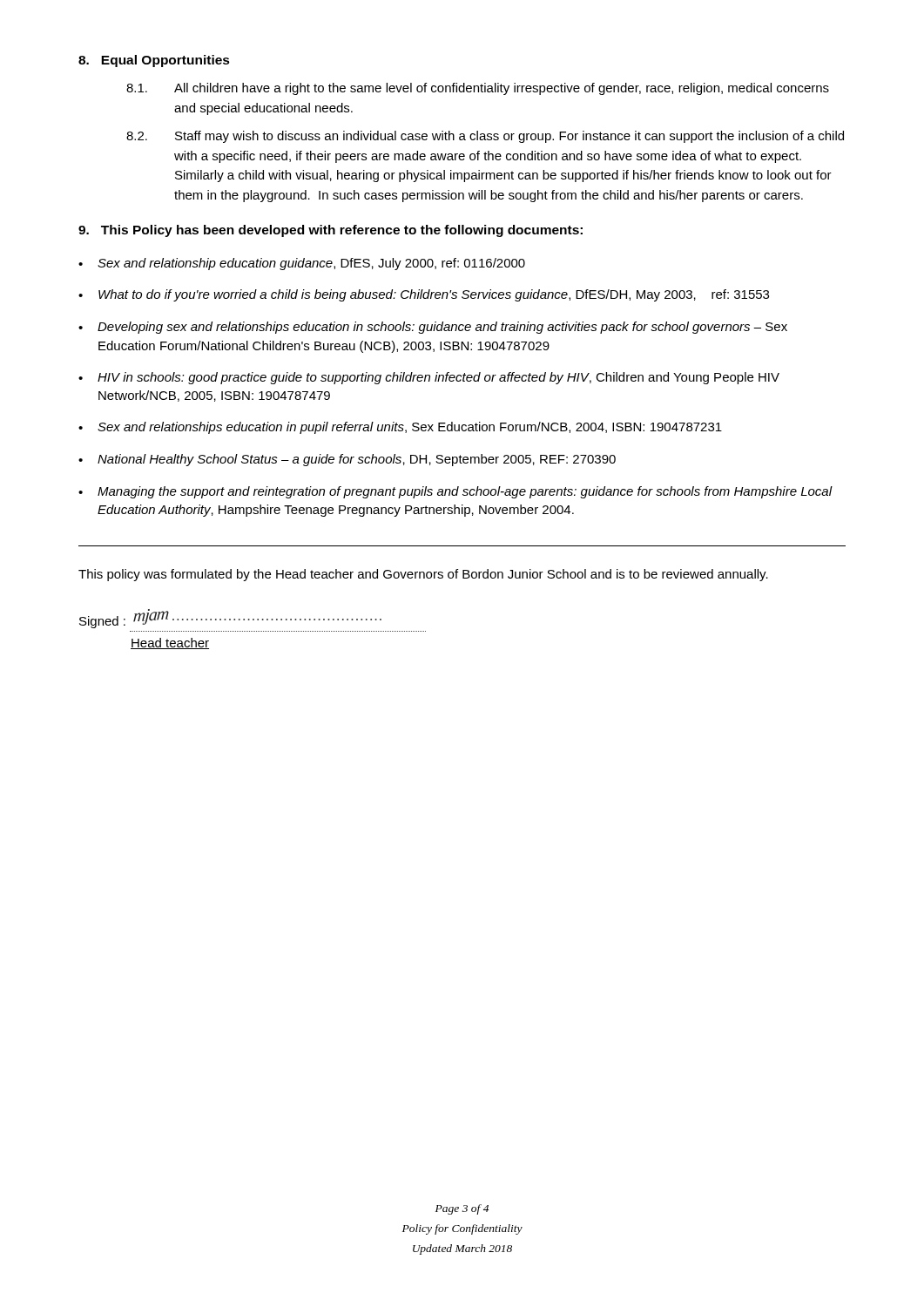924x1307 pixels.
Task: Locate the block of text that opens with "• What to do if you're"
Action: click(462, 295)
